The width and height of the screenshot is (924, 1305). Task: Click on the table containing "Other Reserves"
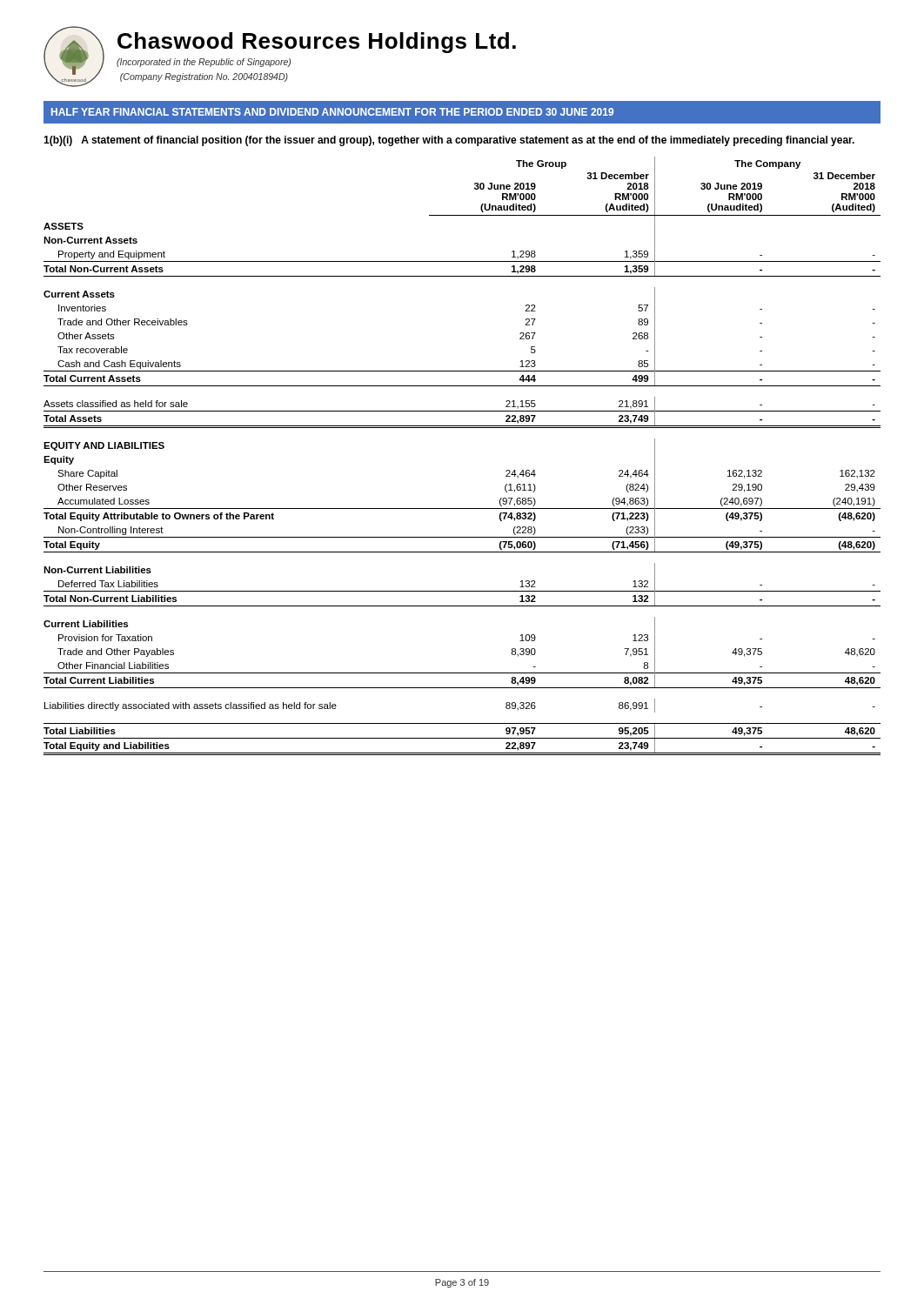click(x=462, y=456)
